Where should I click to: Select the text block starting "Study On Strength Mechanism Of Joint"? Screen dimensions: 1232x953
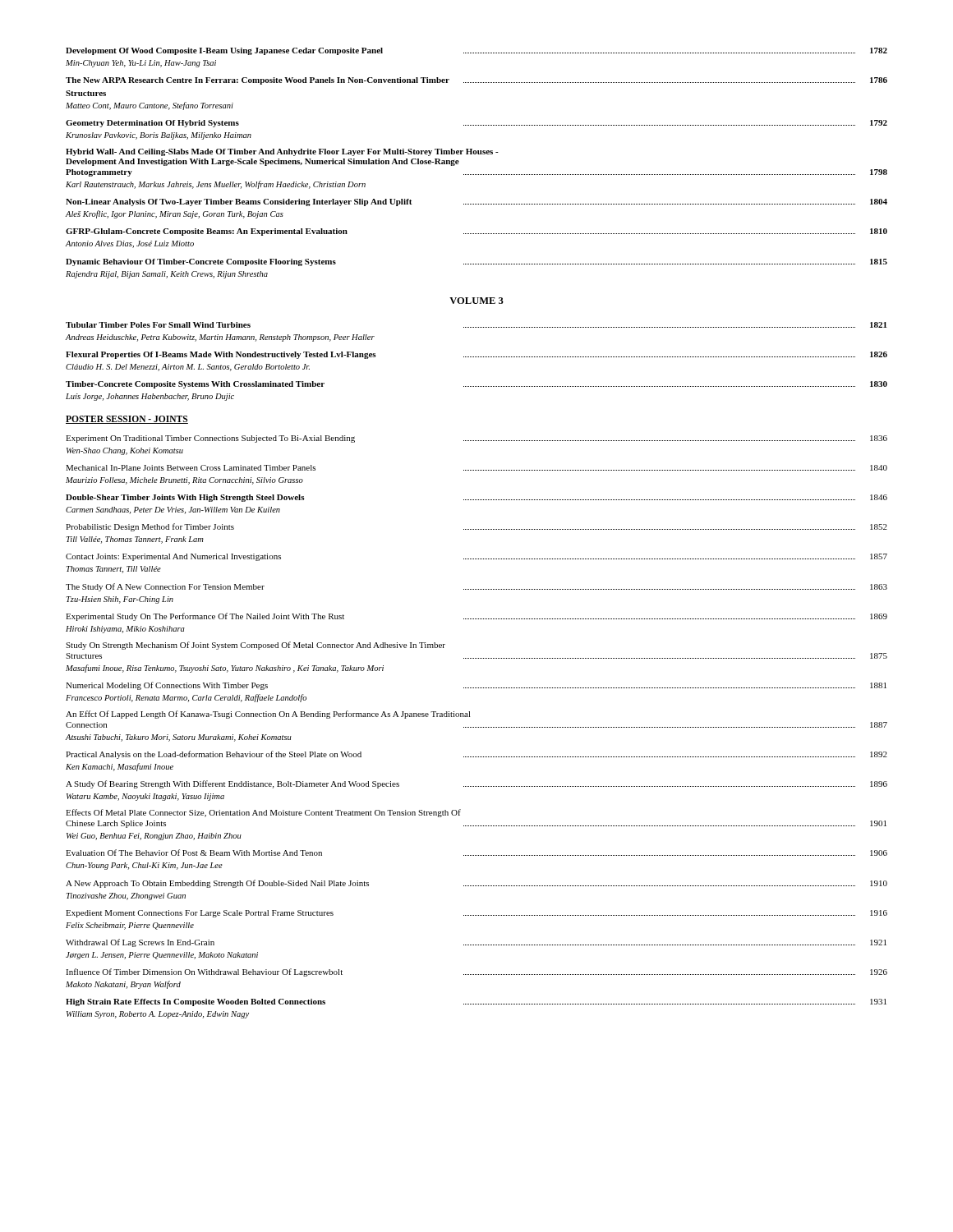pos(476,657)
